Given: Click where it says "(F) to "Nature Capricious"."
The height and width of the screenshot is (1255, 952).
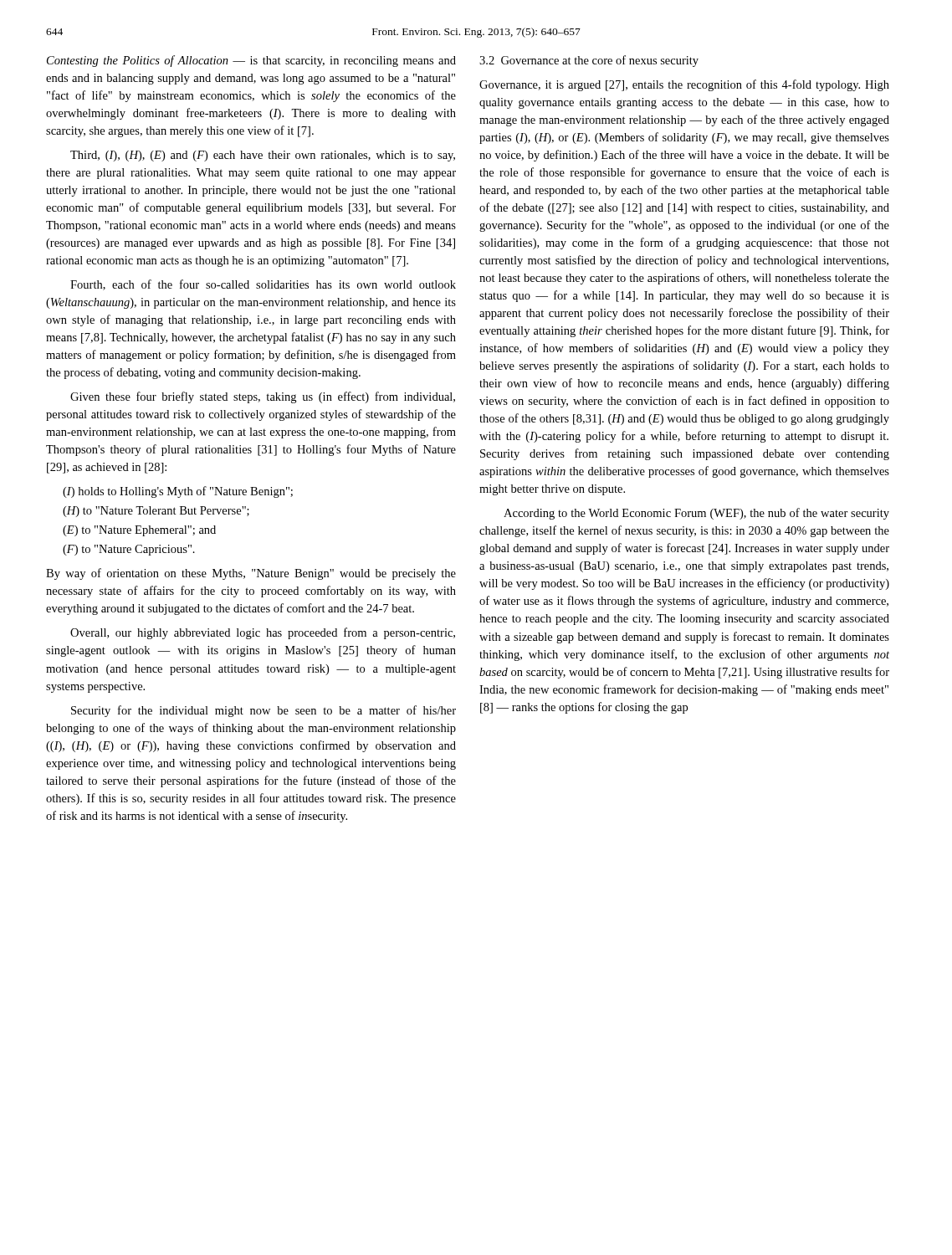Looking at the screenshot, I should tap(129, 549).
